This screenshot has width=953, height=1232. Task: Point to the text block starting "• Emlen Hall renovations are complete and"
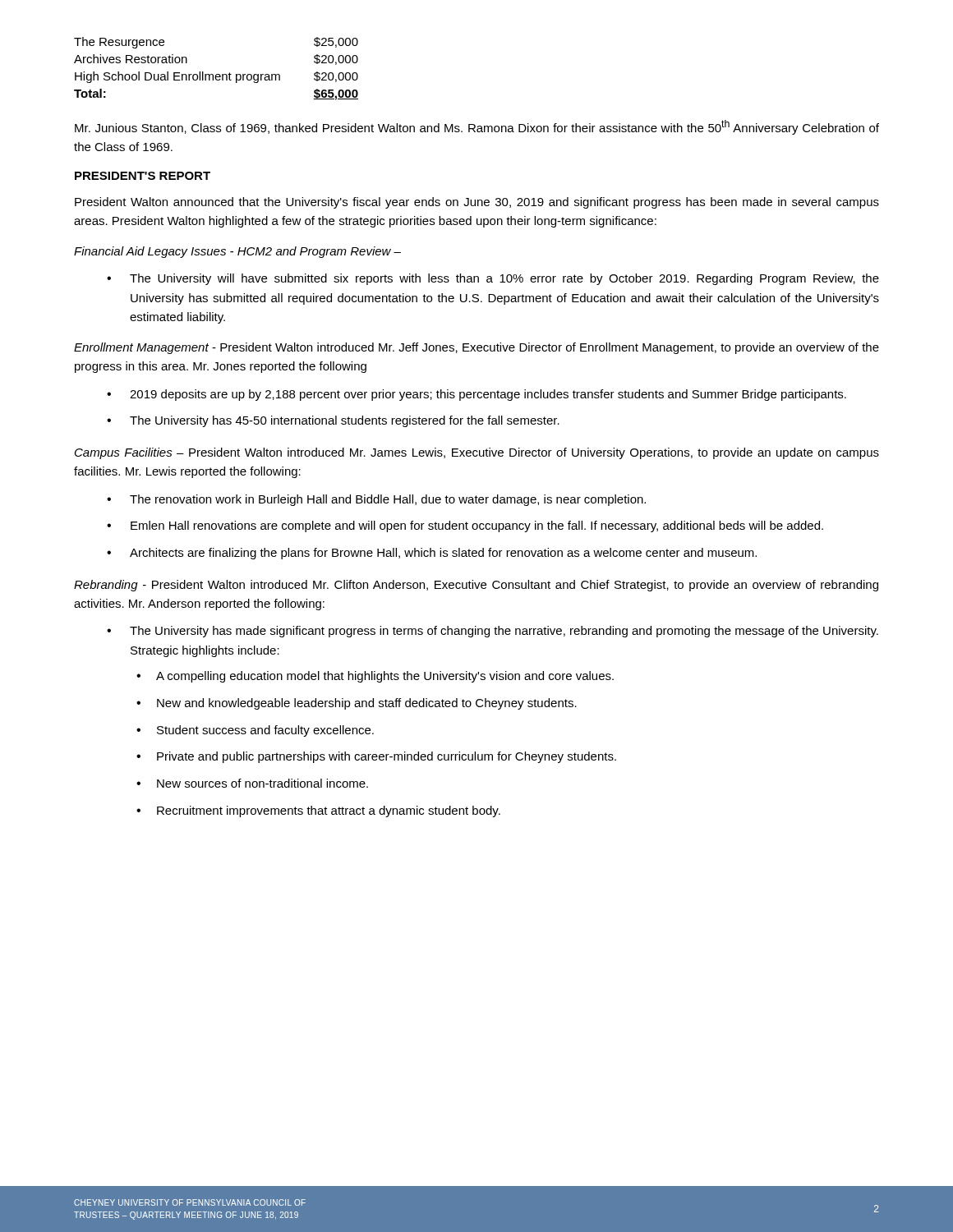489,526
